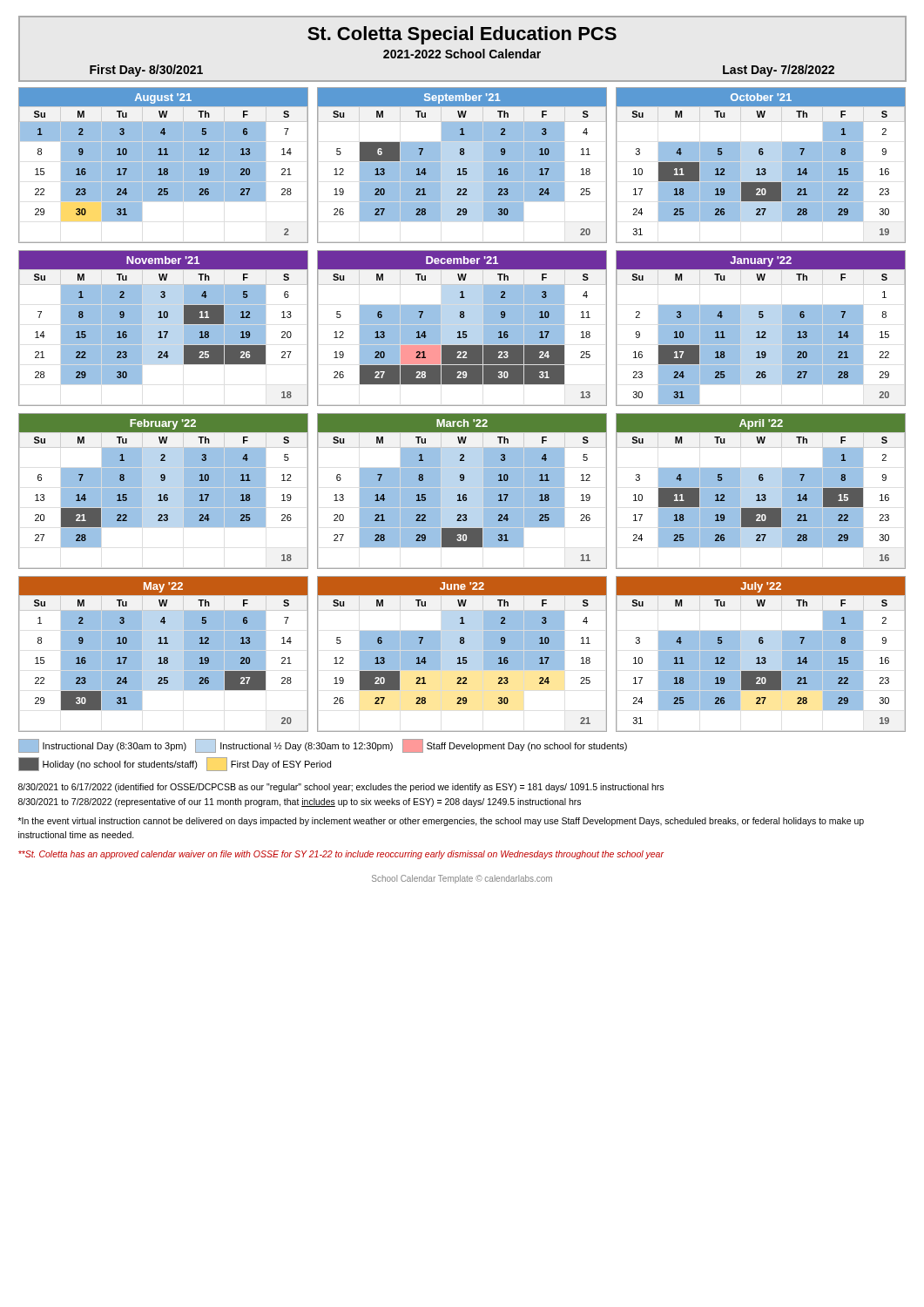924x1307 pixels.
Task: Locate the block of text that opens with "Instructional Day (8:30am to 3pm) Instructional"
Action: pyautogui.click(x=323, y=746)
